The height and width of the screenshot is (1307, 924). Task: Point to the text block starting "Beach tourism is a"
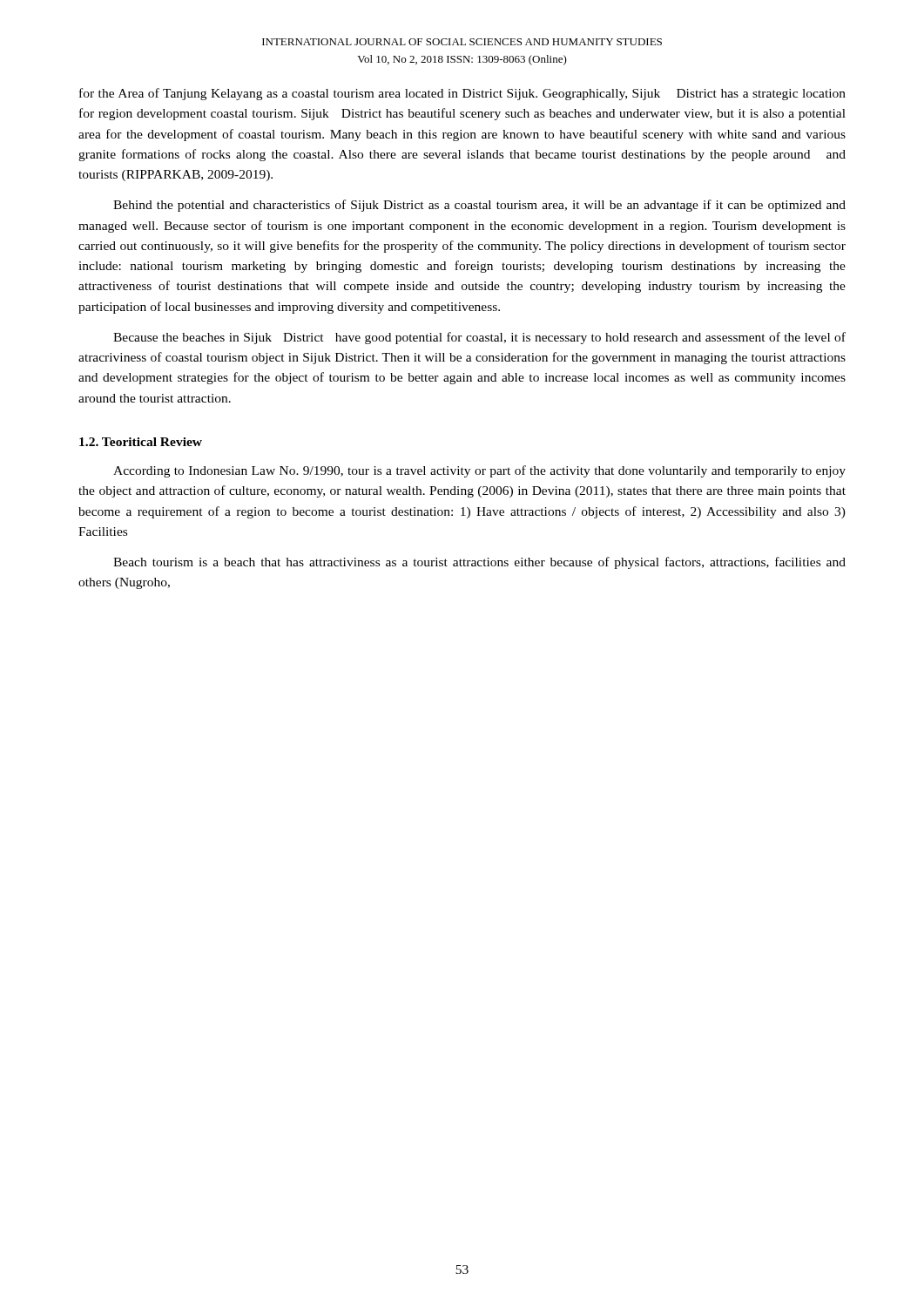(x=462, y=572)
